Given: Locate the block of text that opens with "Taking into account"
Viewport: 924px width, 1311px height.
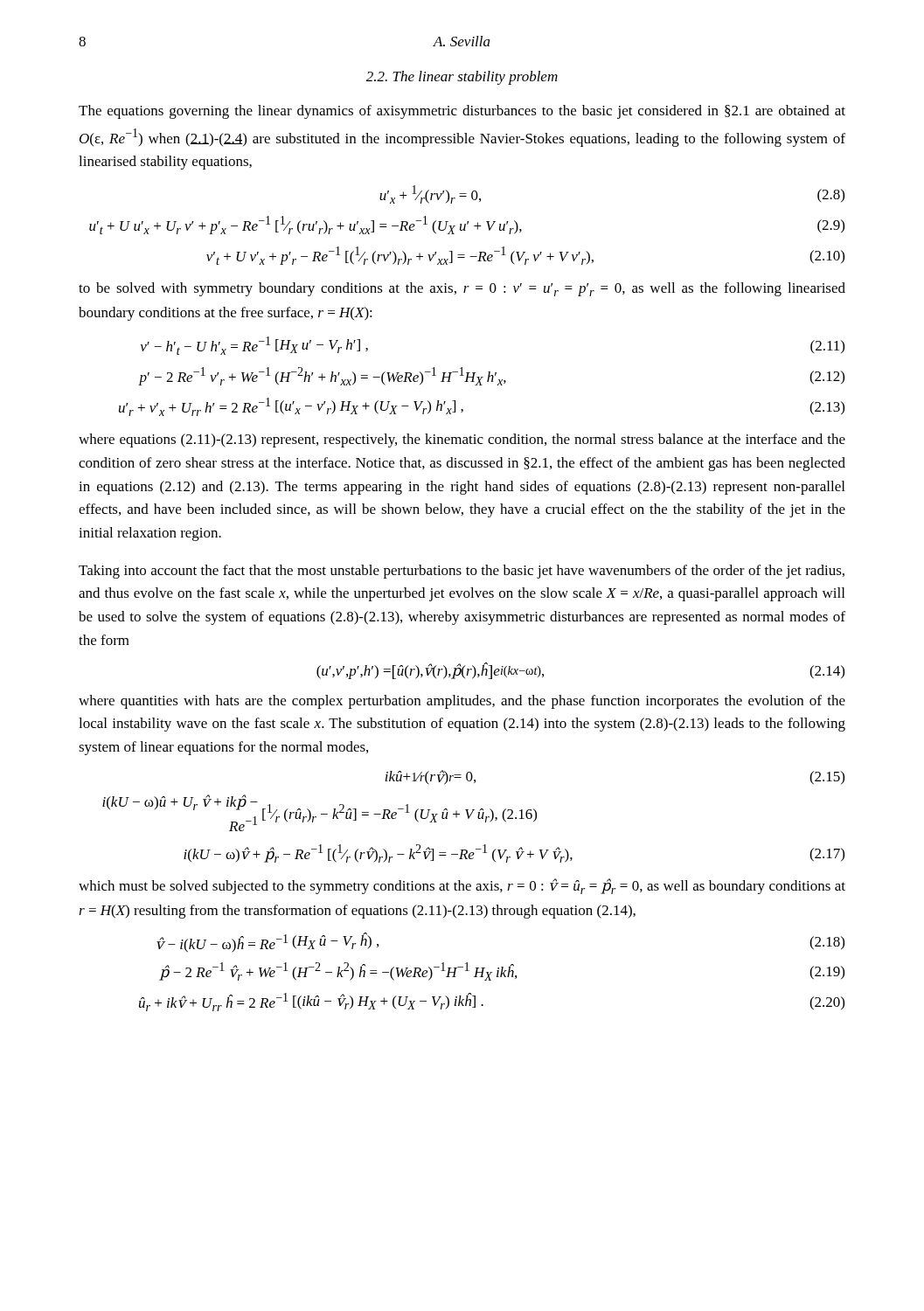Looking at the screenshot, I should pyautogui.click(x=462, y=605).
